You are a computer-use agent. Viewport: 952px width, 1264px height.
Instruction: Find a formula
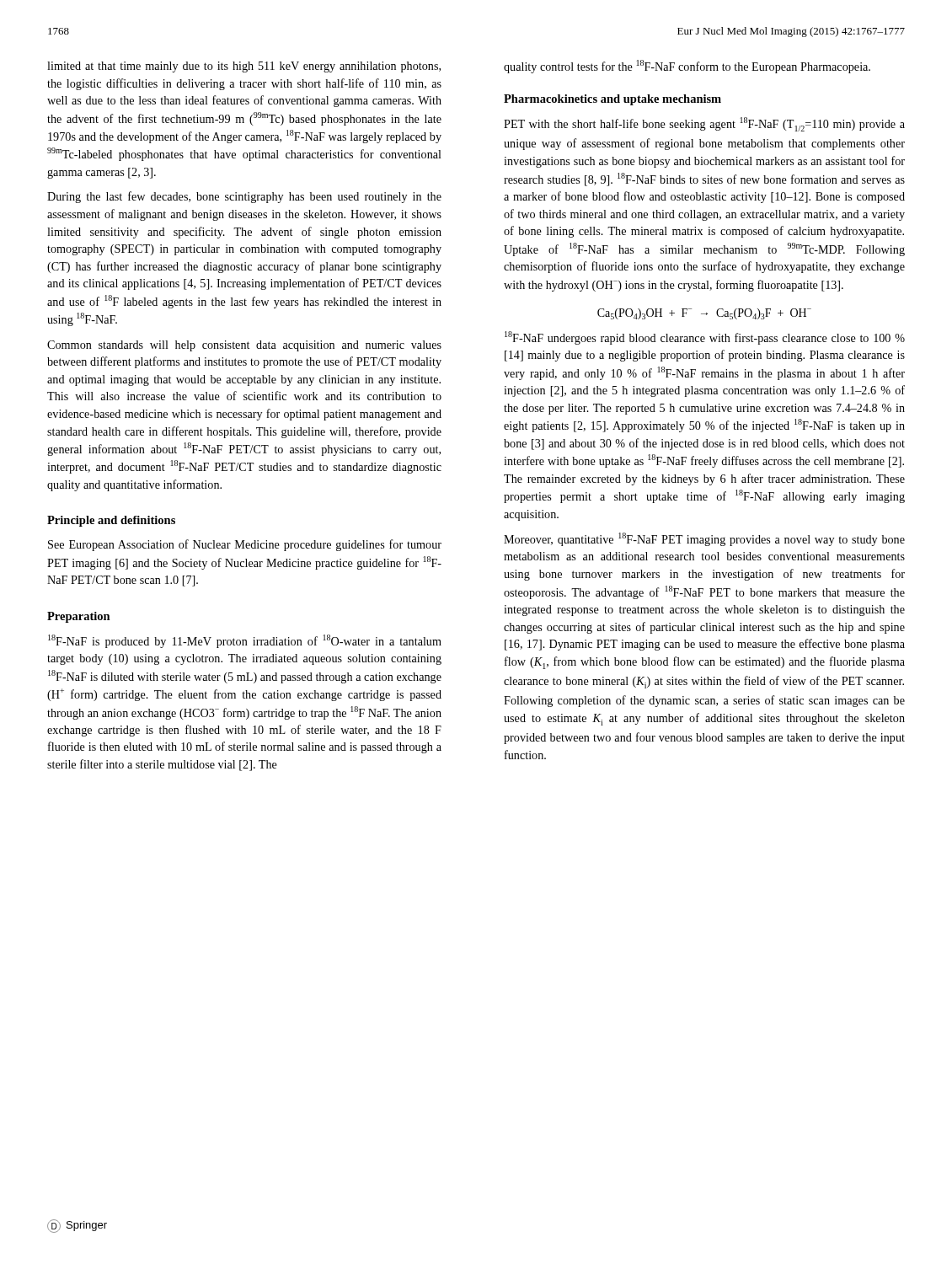[704, 313]
